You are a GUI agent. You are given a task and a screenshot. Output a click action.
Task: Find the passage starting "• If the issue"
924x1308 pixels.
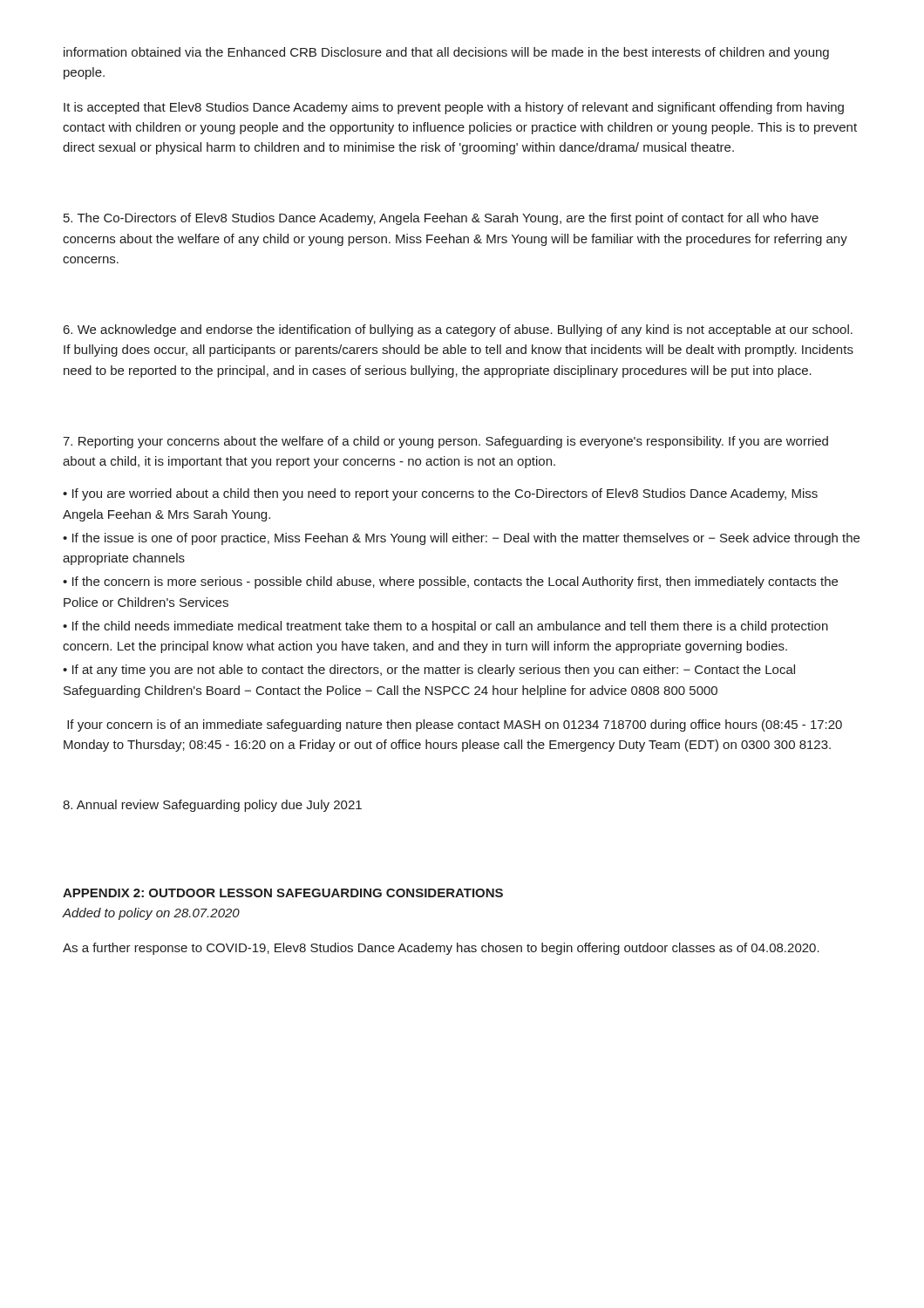click(x=461, y=548)
